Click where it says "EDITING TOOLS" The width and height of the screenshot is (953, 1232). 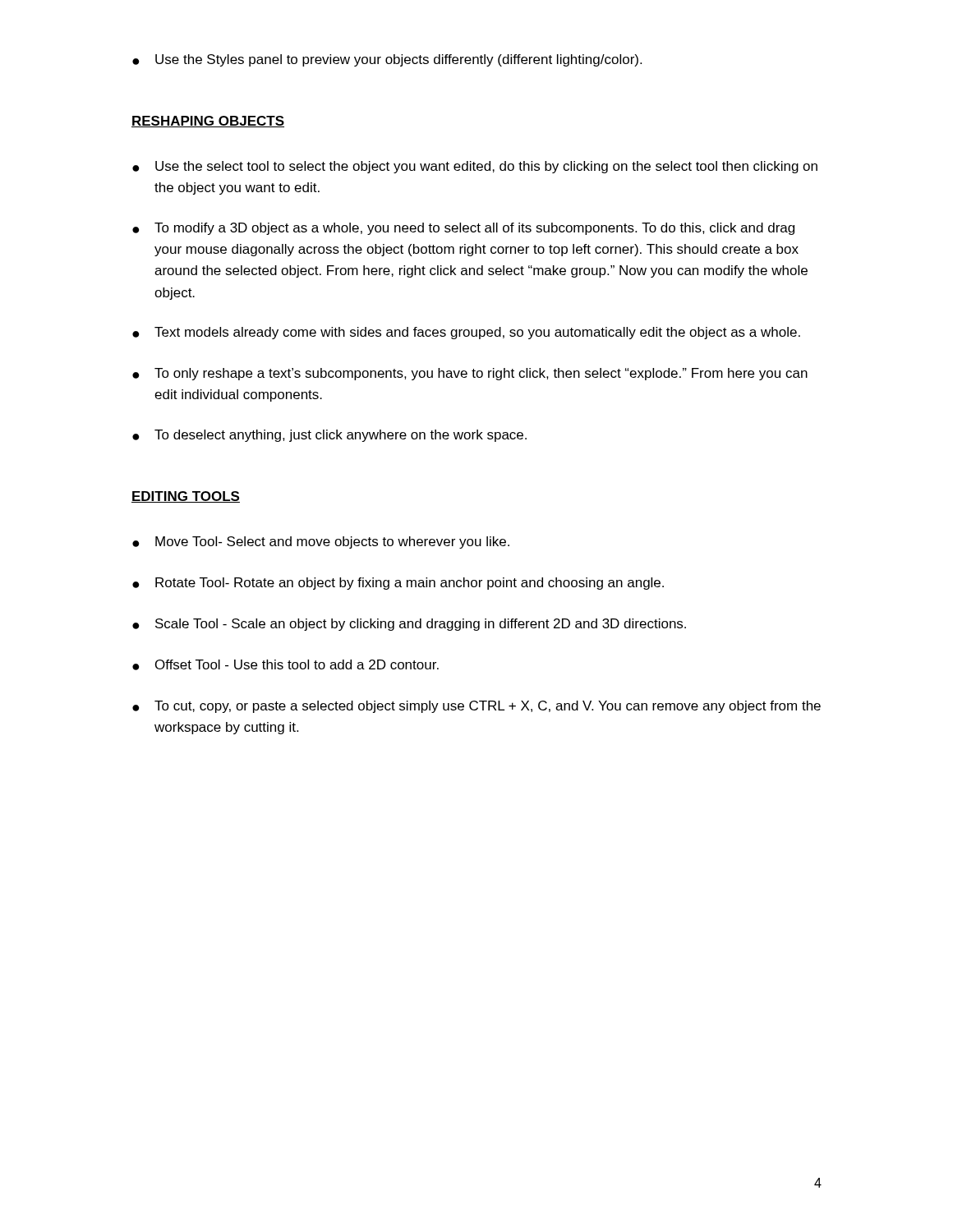(186, 497)
